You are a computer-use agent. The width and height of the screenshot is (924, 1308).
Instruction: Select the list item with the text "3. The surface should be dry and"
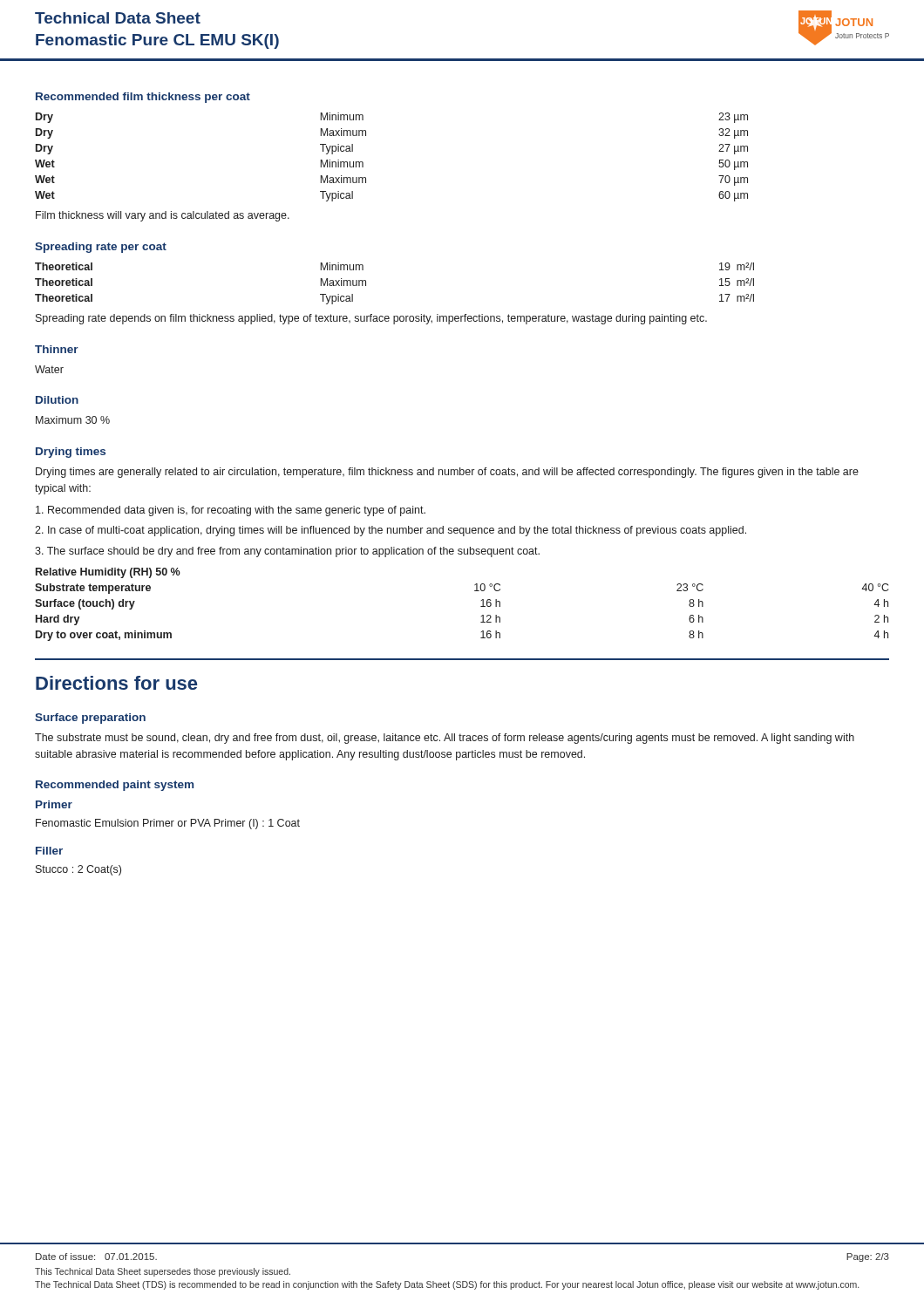coord(288,551)
